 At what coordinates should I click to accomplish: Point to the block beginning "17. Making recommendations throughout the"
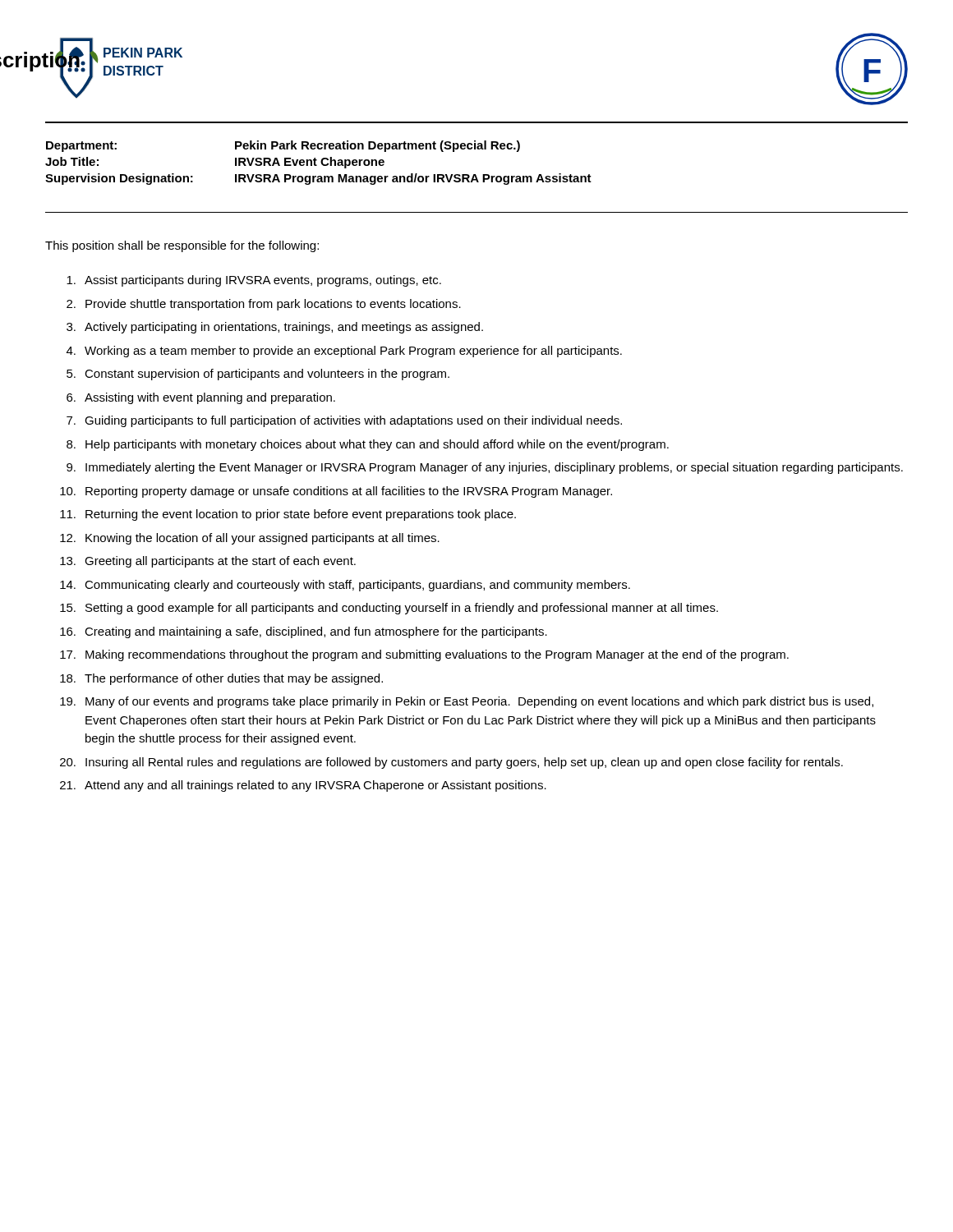pyautogui.click(x=476, y=655)
